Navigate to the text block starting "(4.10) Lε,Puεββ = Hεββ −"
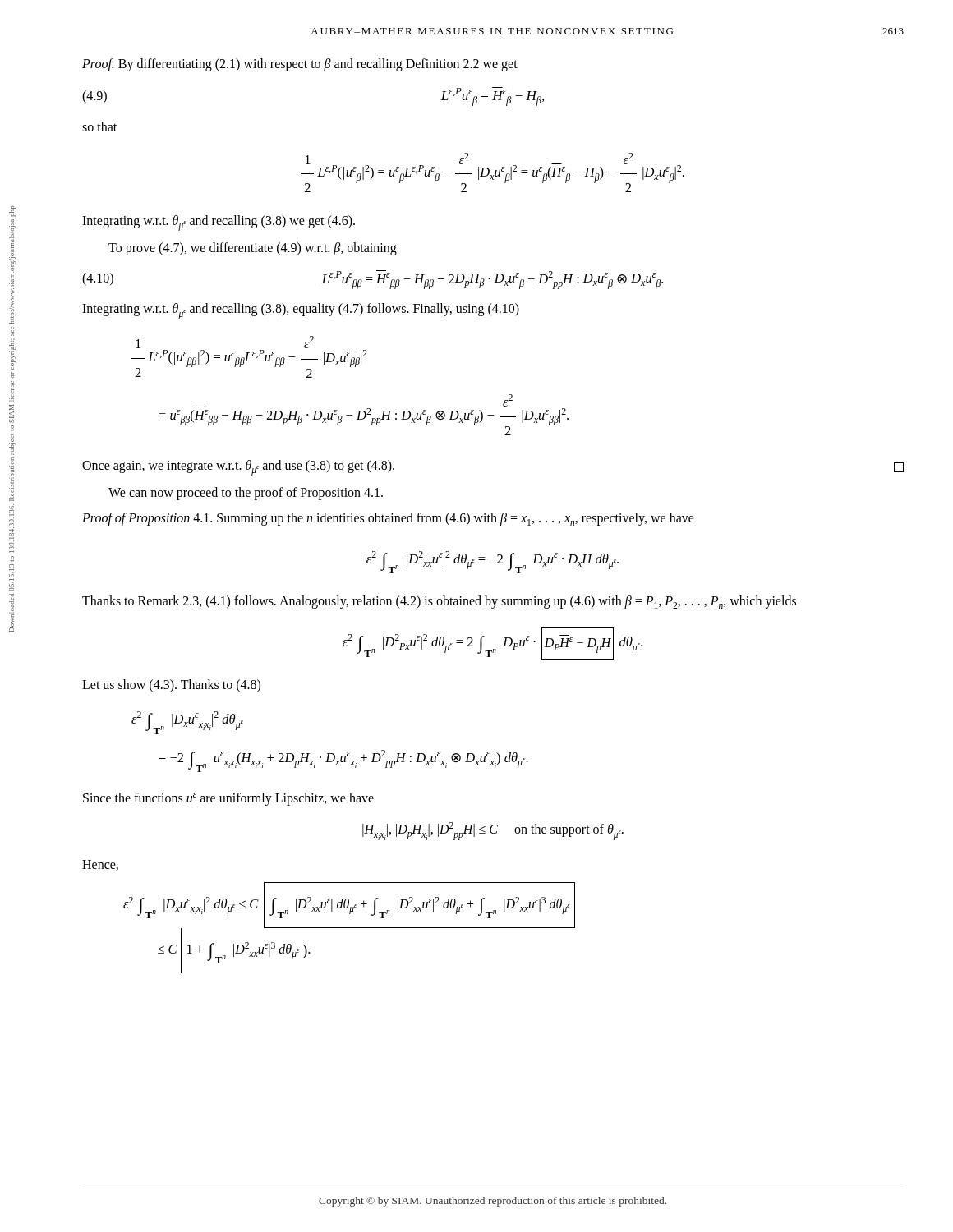This screenshot has width=953, height=1232. tap(373, 279)
